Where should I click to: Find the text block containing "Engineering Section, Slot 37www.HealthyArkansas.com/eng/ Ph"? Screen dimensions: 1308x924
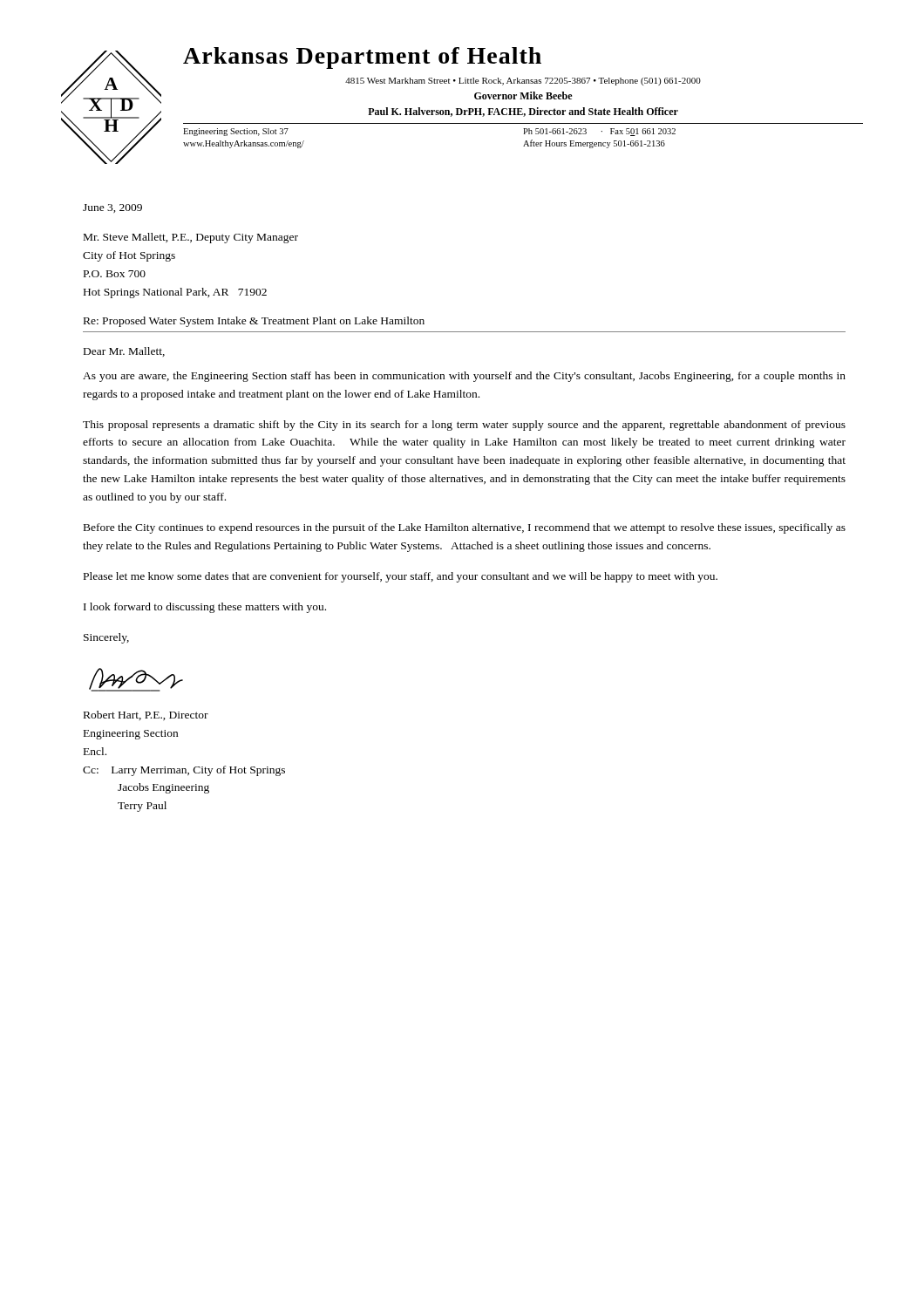point(523,138)
